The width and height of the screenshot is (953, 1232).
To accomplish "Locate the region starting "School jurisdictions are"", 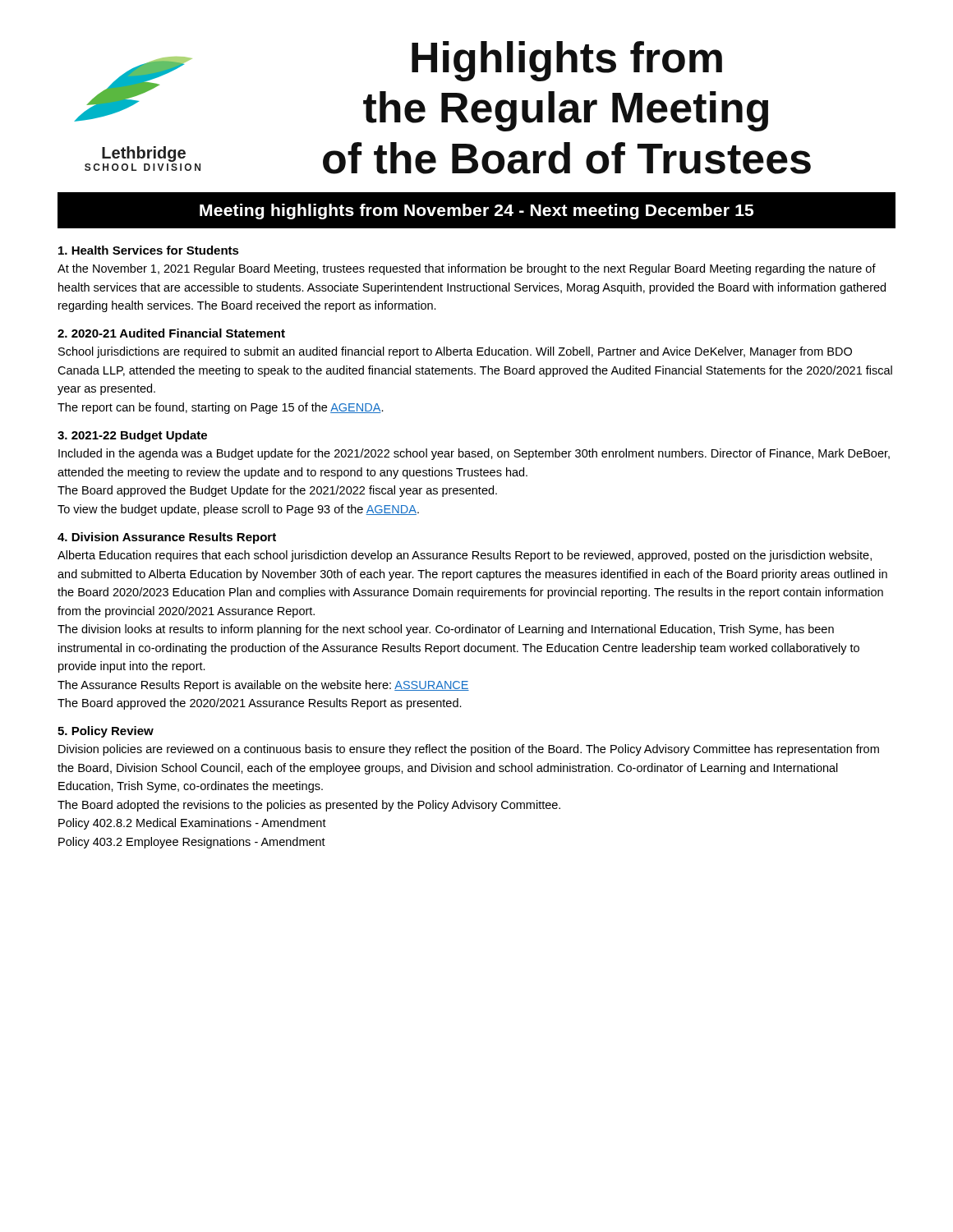I will point(475,380).
